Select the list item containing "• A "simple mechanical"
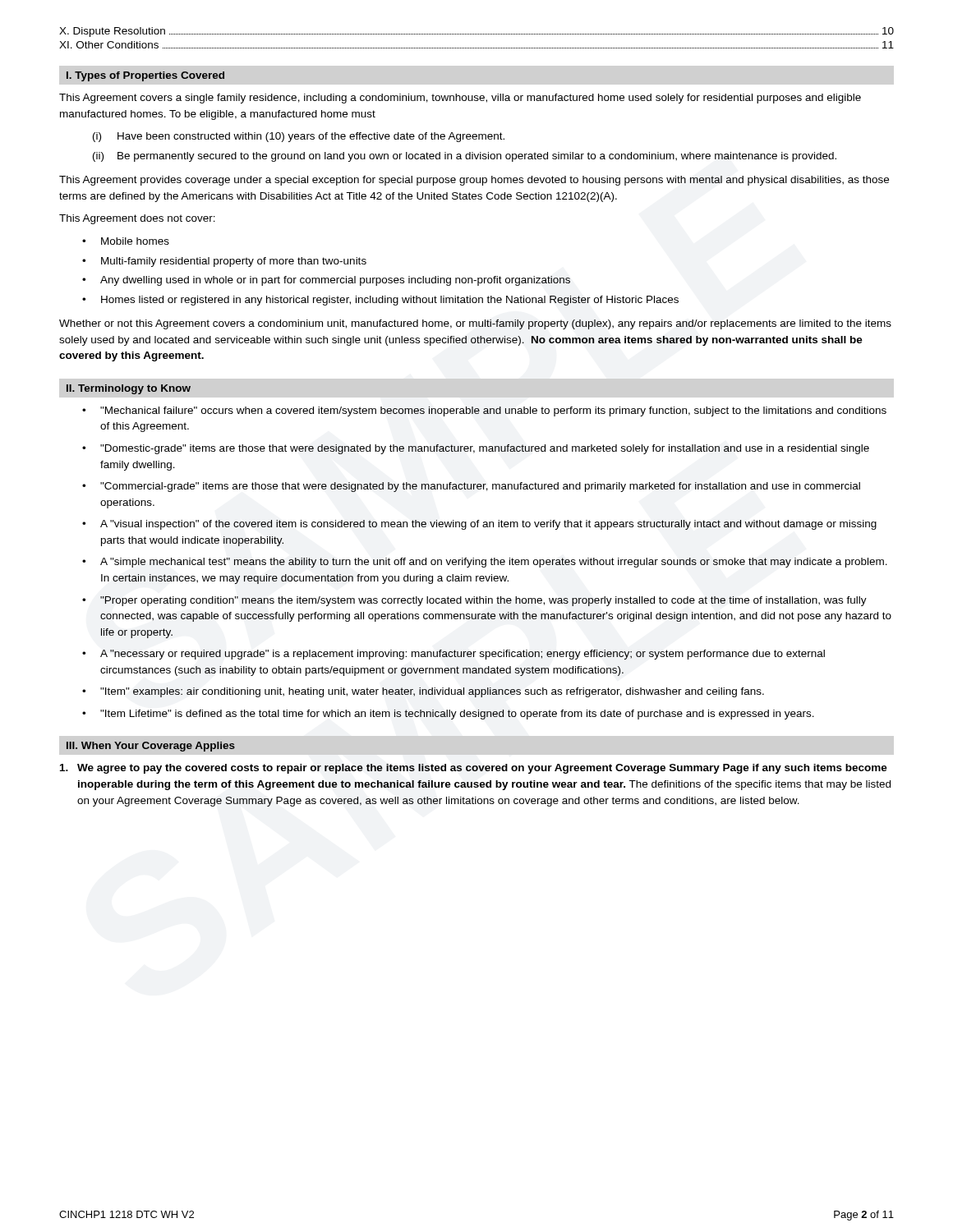 [x=488, y=570]
